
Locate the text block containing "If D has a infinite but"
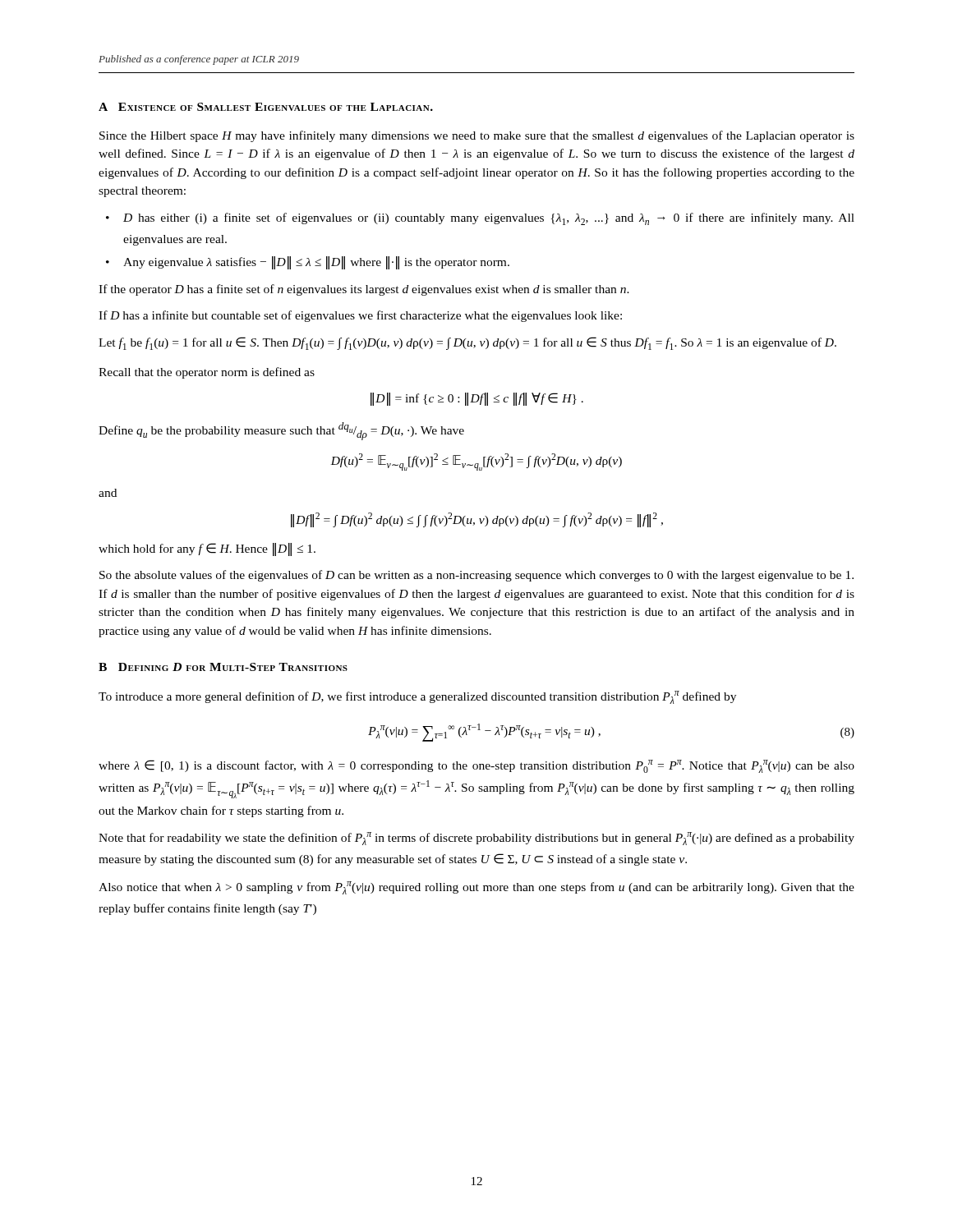[x=476, y=316]
